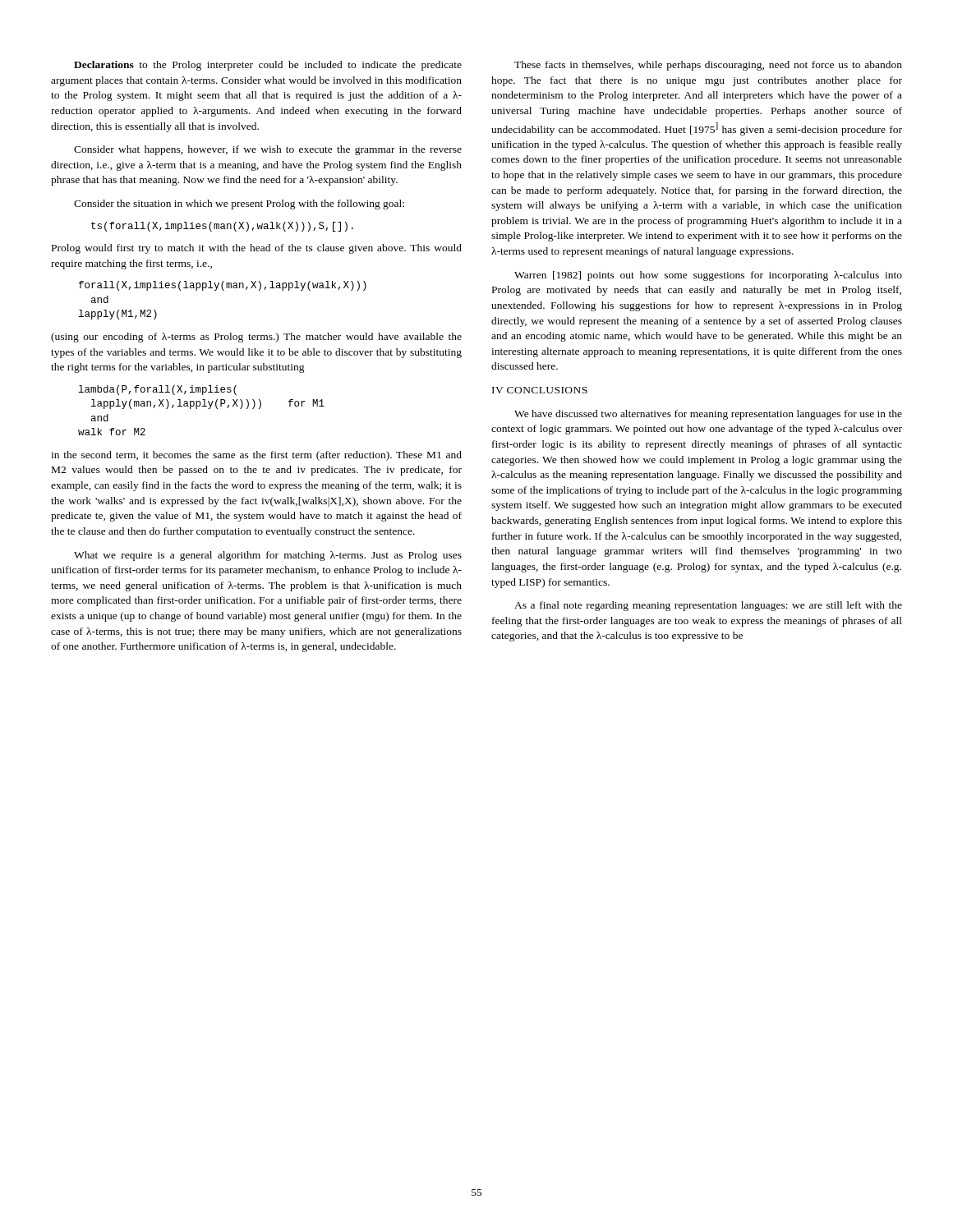Viewport: 953px width, 1232px height.
Task: Point to "IV CONCLUSIONS"
Action: (540, 390)
